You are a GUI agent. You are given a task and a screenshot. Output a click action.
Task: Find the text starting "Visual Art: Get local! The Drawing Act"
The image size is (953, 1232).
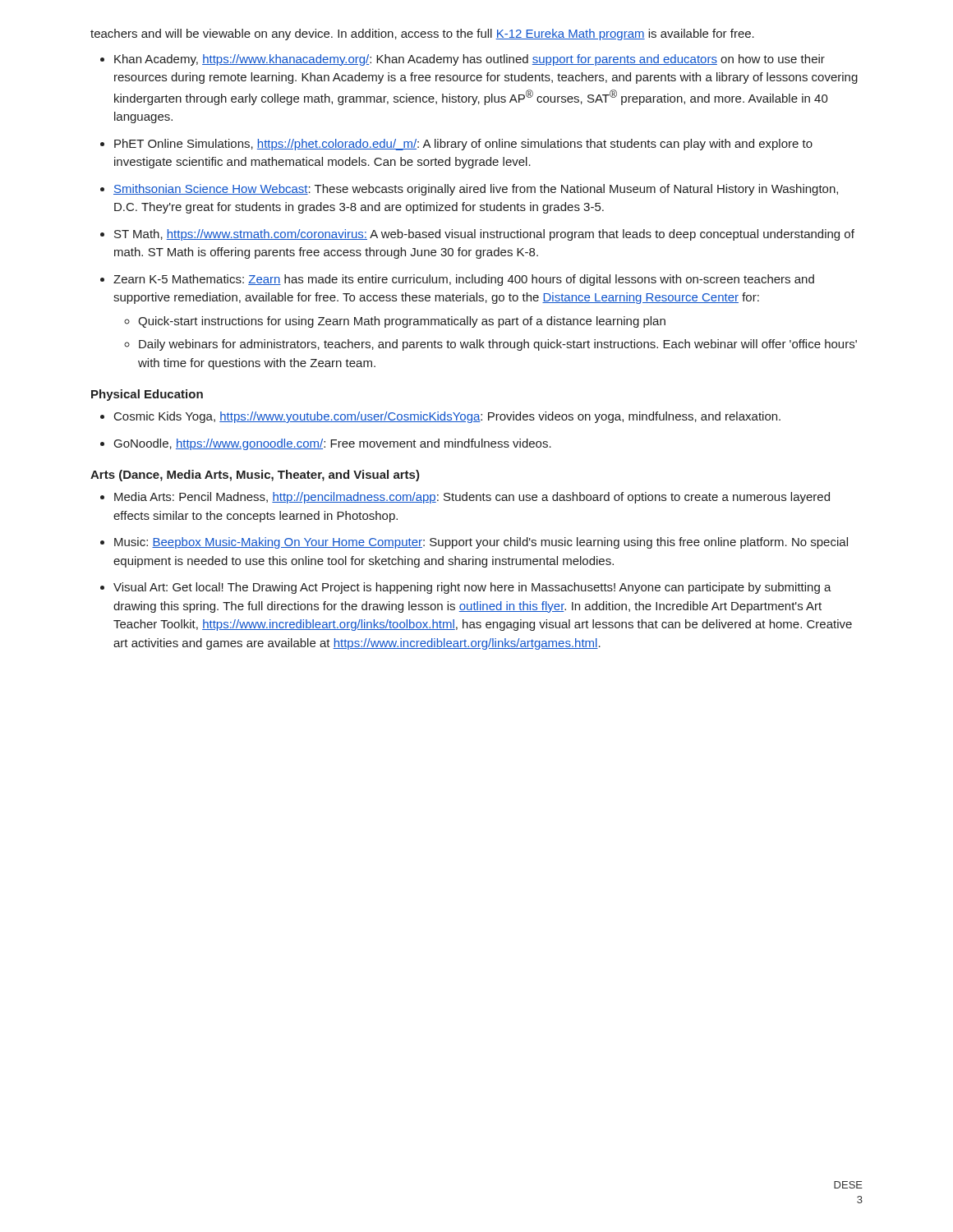pos(483,615)
